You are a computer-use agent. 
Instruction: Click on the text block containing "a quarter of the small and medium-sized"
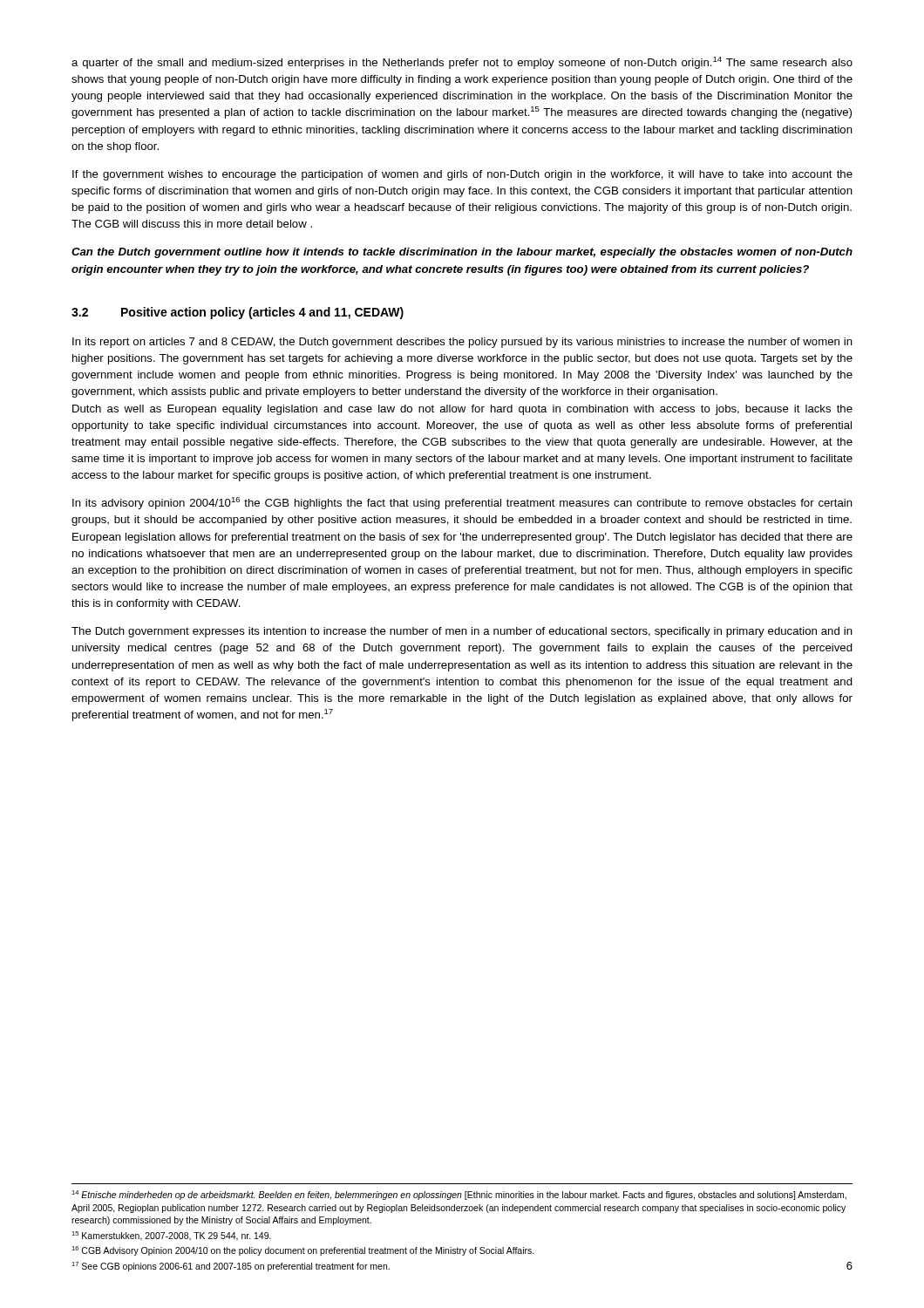click(x=462, y=103)
